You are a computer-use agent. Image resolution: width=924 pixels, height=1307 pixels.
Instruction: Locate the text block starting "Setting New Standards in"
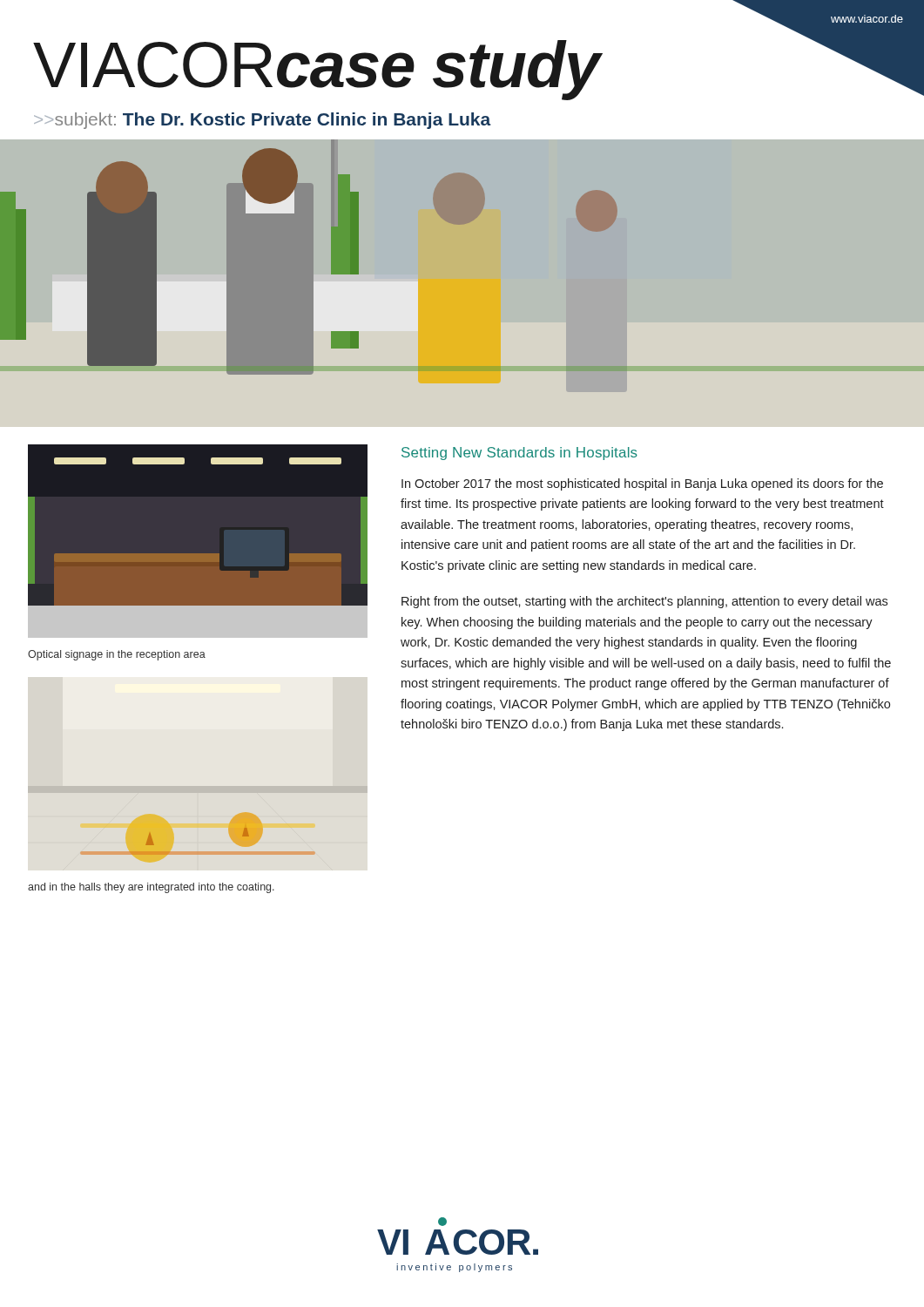click(519, 453)
